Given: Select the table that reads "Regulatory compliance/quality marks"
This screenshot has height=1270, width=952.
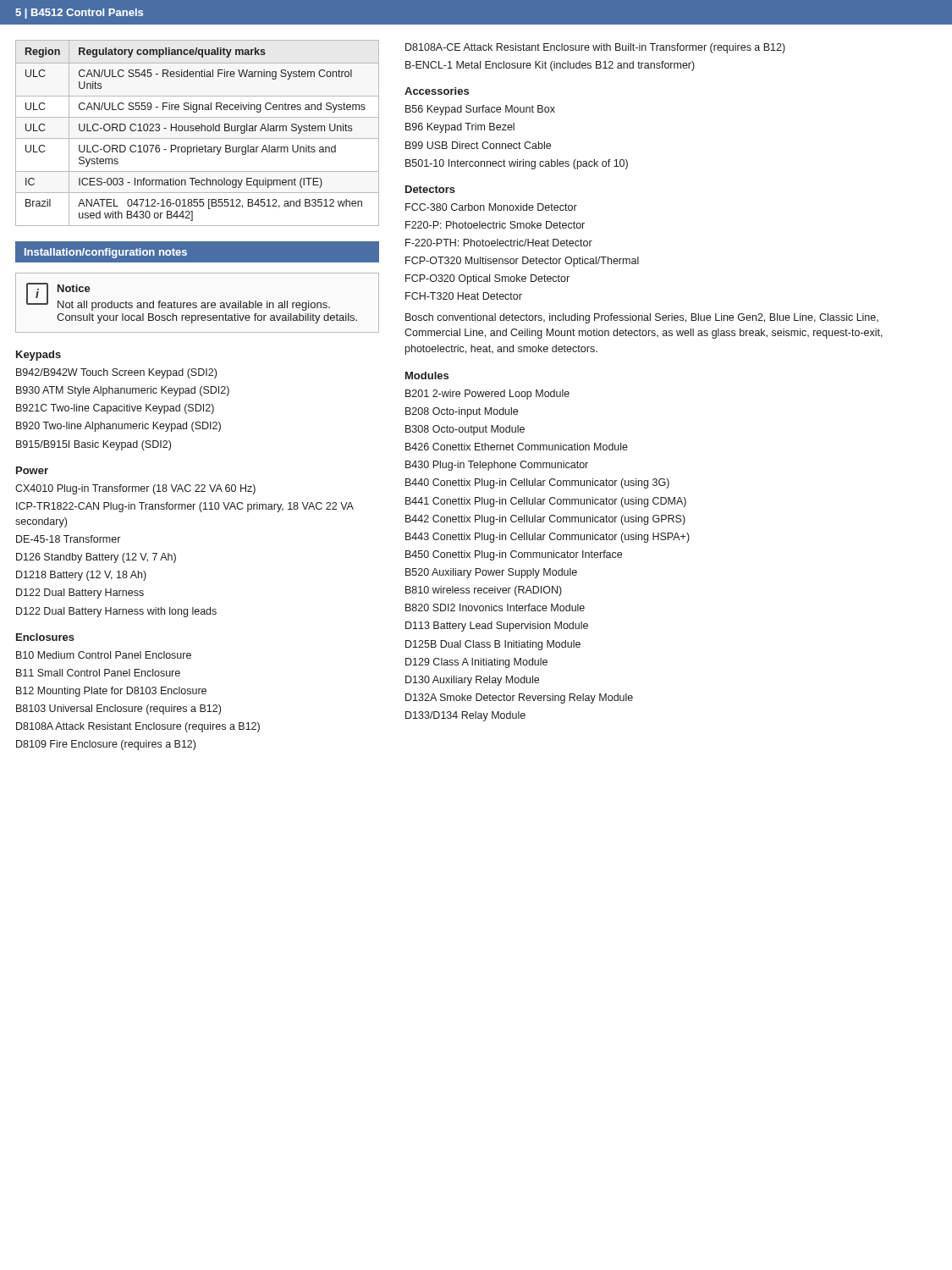Looking at the screenshot, I should pyautogui.click(x=197, y=133).
